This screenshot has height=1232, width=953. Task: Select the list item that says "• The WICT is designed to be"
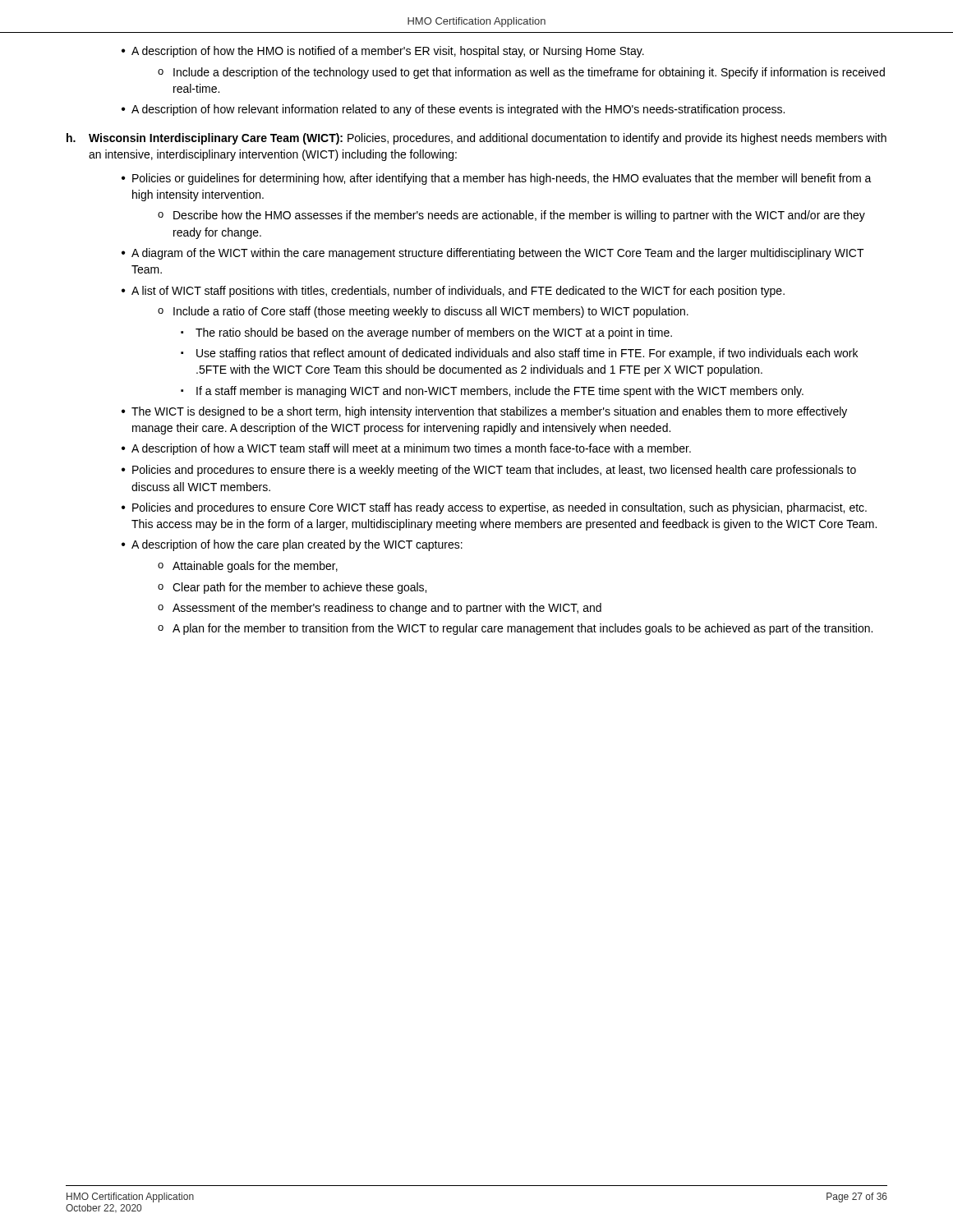point(501,420)
